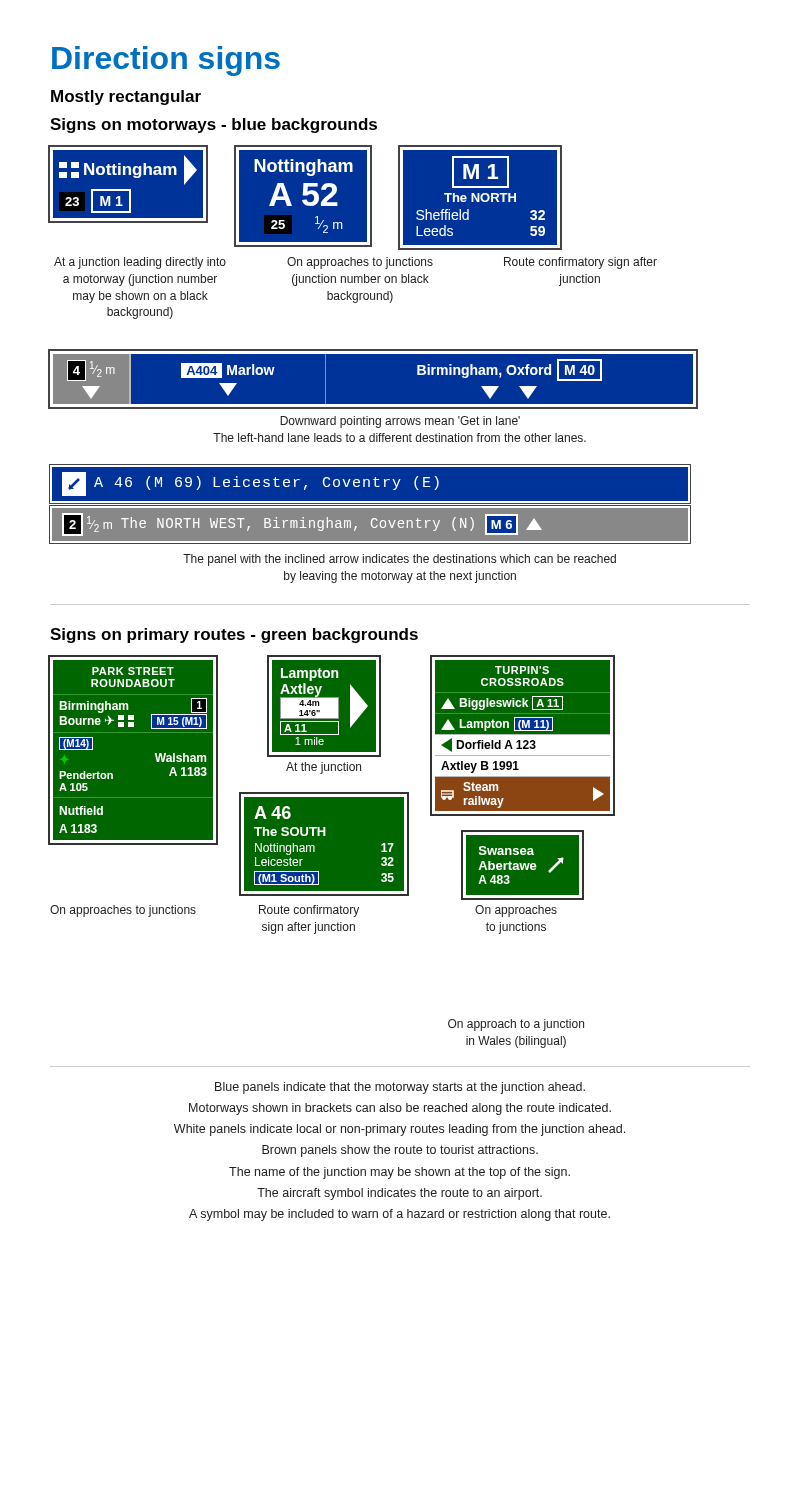Viewport: 800px width, 1500px height.
Task: Select the element starting "Blue panels indicate that the"
Action: coord(400,1151)
